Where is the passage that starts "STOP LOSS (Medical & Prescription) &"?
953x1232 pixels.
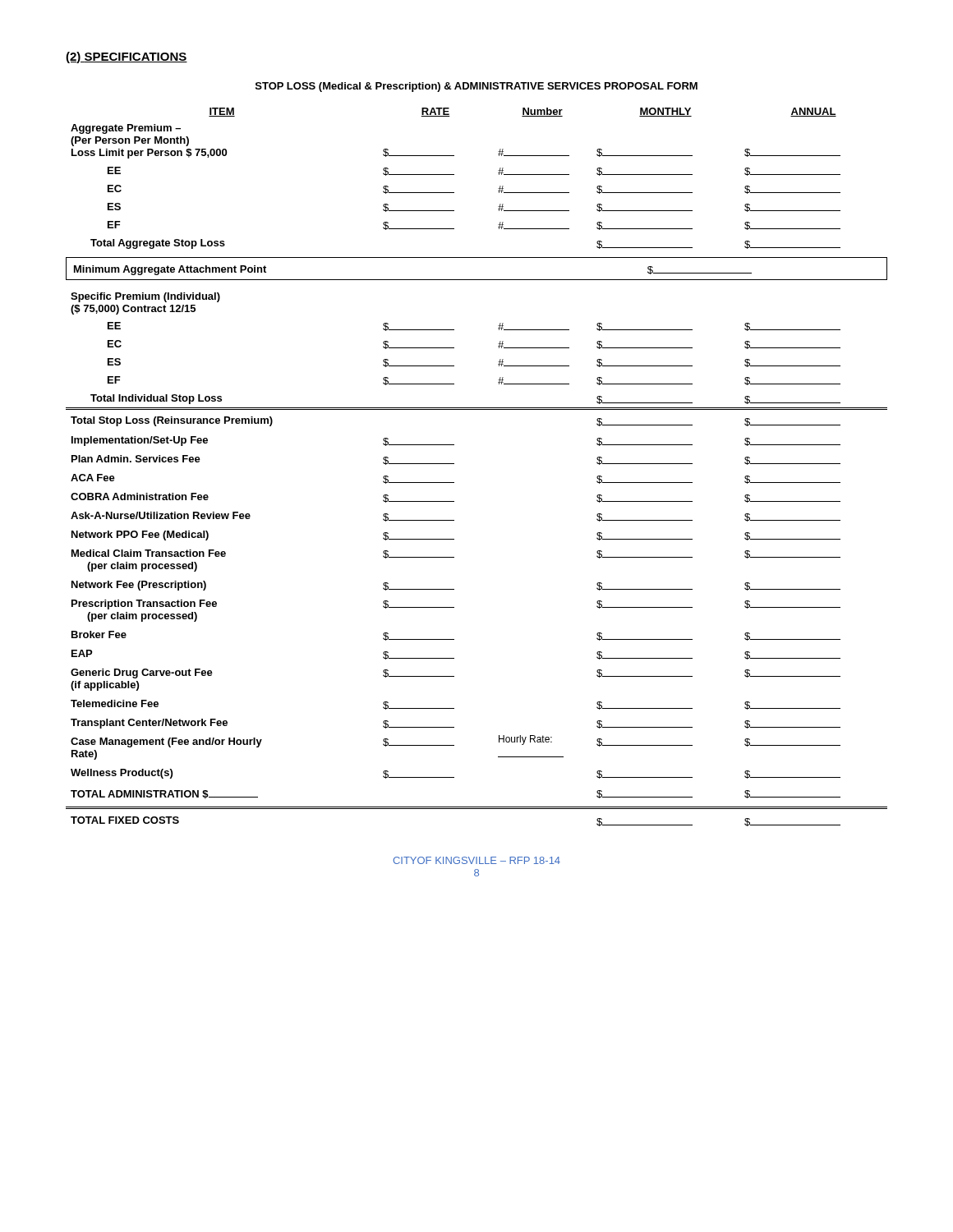click(x=476, y=86)
